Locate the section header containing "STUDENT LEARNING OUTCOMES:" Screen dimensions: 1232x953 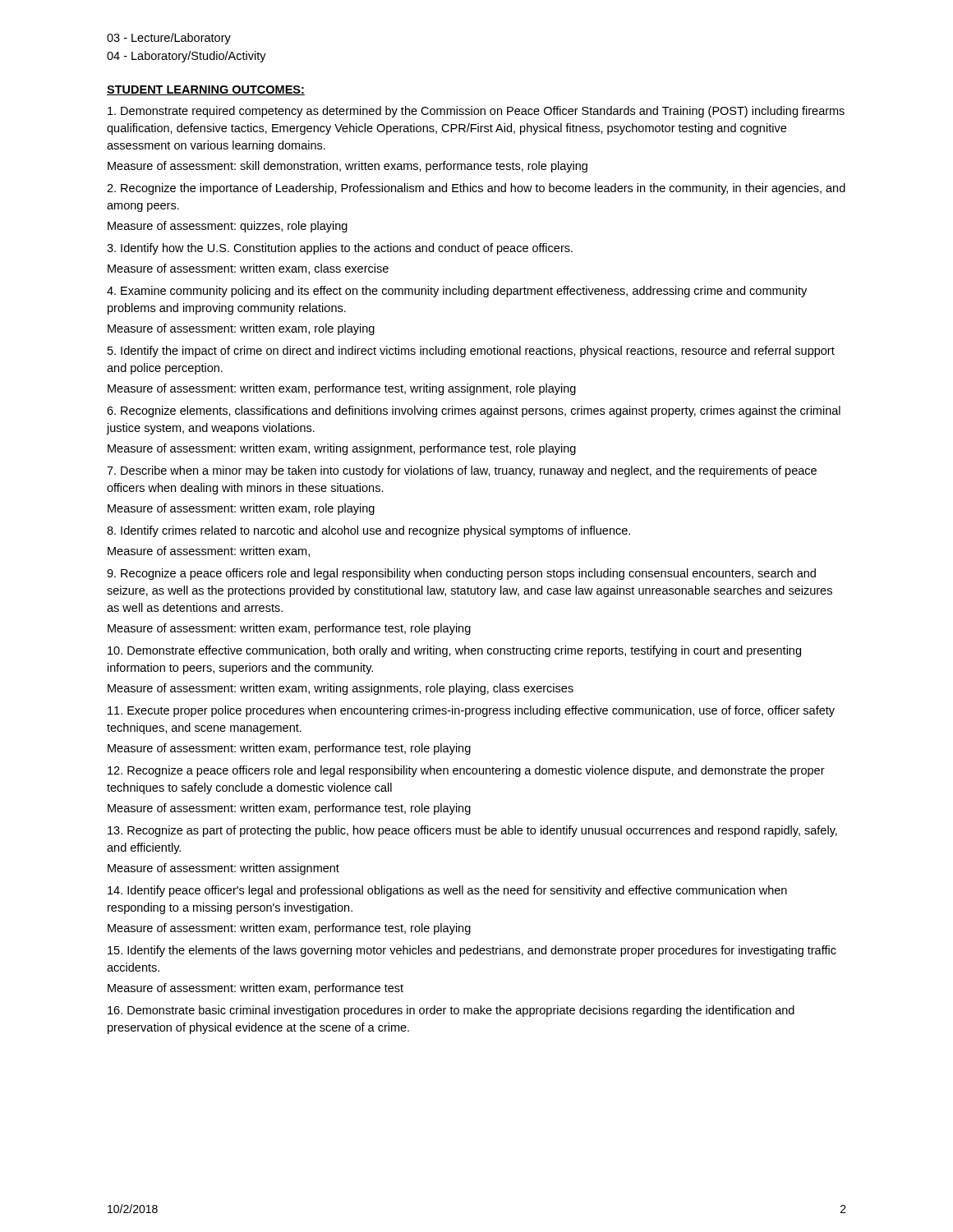click(x=206, y=89)
